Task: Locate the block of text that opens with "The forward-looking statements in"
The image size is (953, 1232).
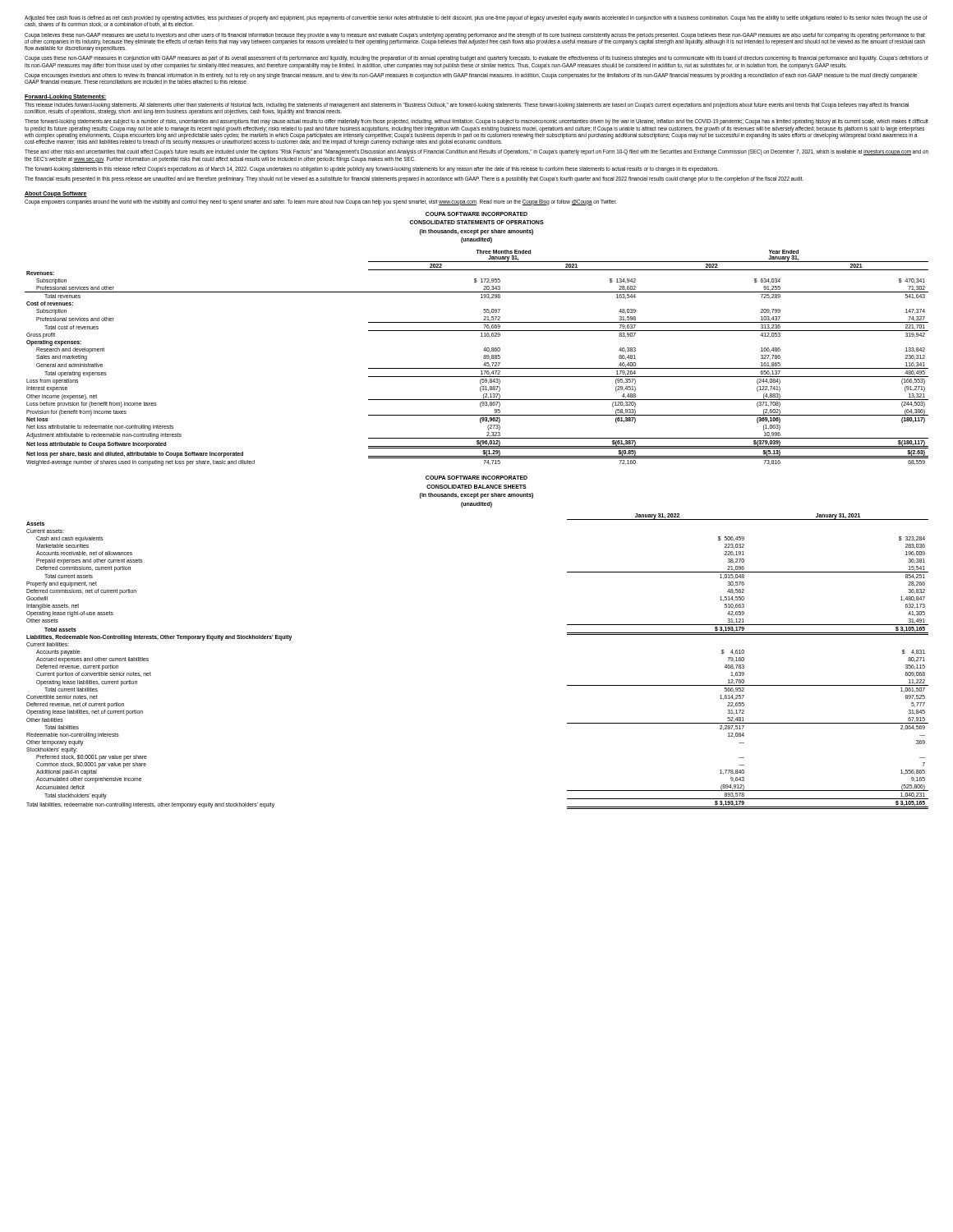Action: pyautogui.click(x=372, y=169)
